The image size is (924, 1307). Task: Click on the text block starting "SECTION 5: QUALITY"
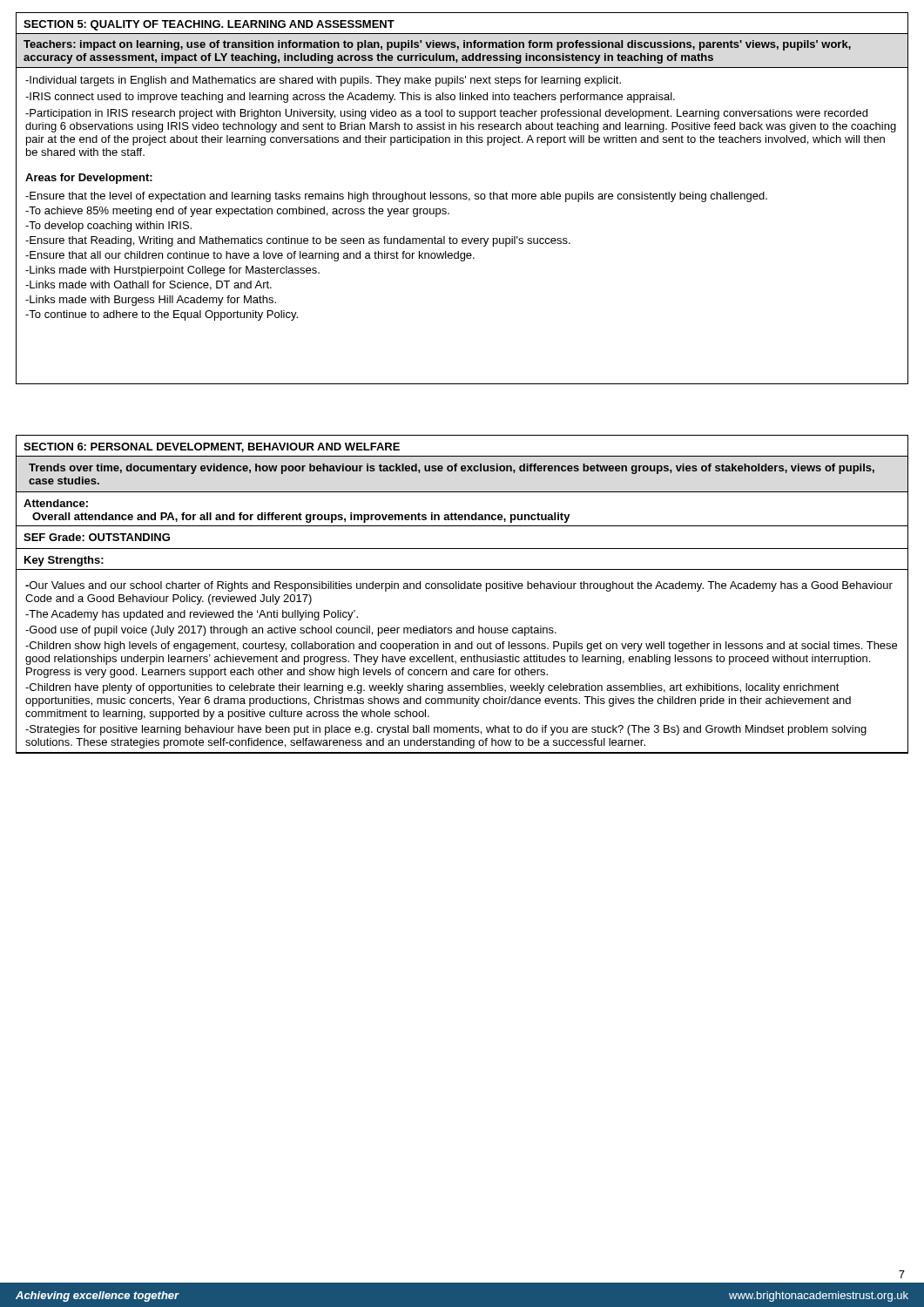coord(209,24)
